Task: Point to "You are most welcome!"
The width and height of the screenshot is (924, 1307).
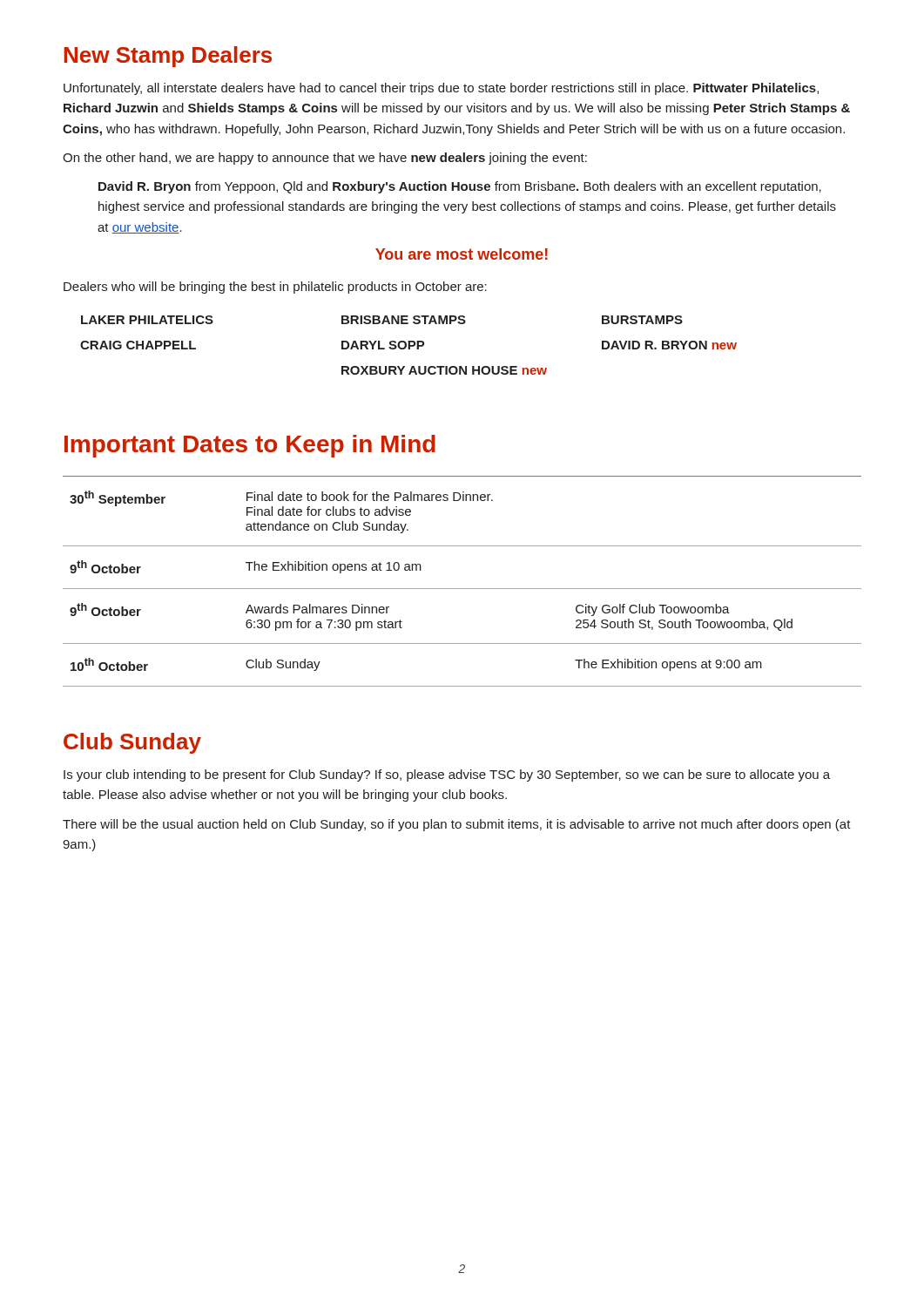Action: point(462,254)
